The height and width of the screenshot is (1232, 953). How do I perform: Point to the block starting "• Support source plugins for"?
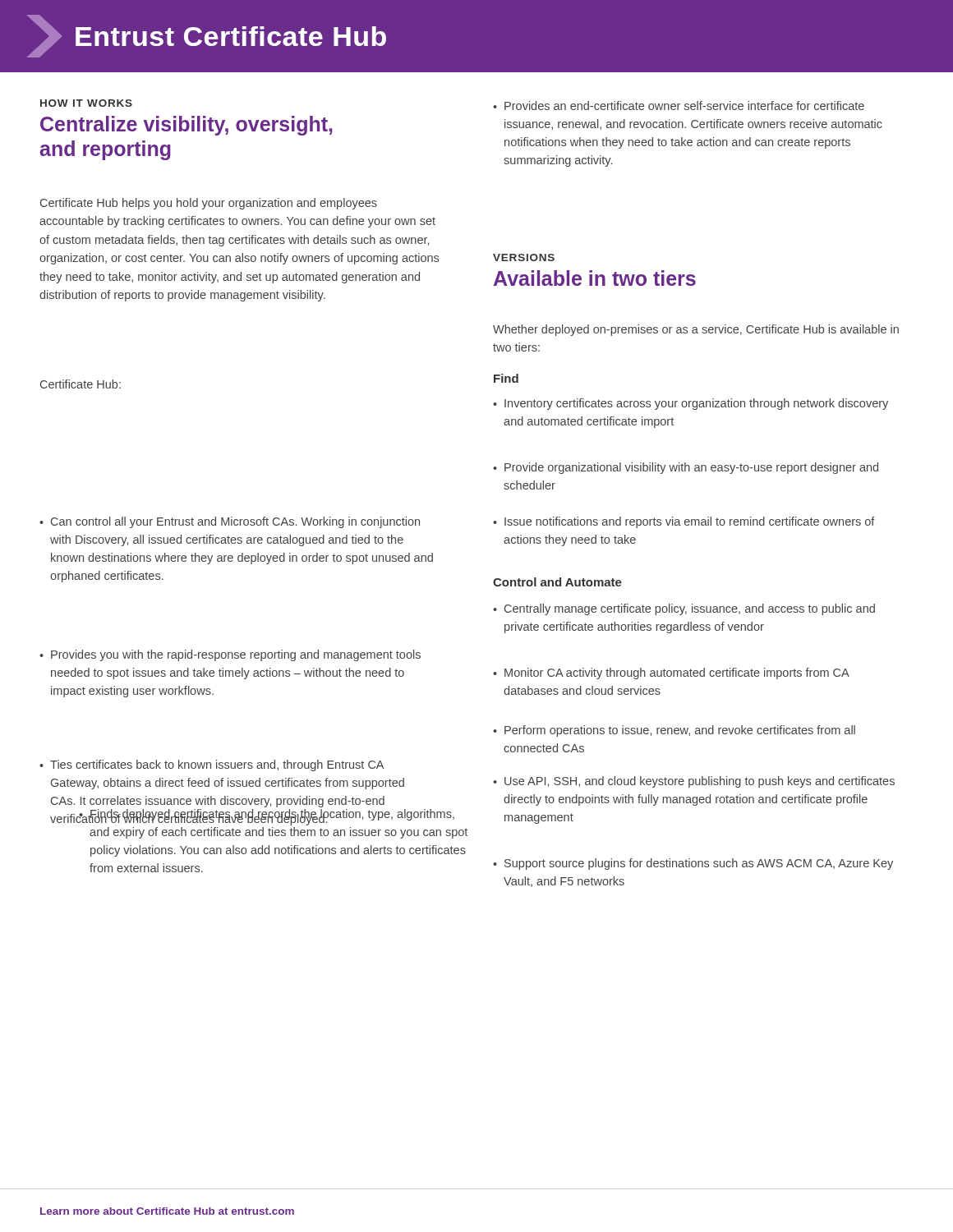[x=694, y=872]
